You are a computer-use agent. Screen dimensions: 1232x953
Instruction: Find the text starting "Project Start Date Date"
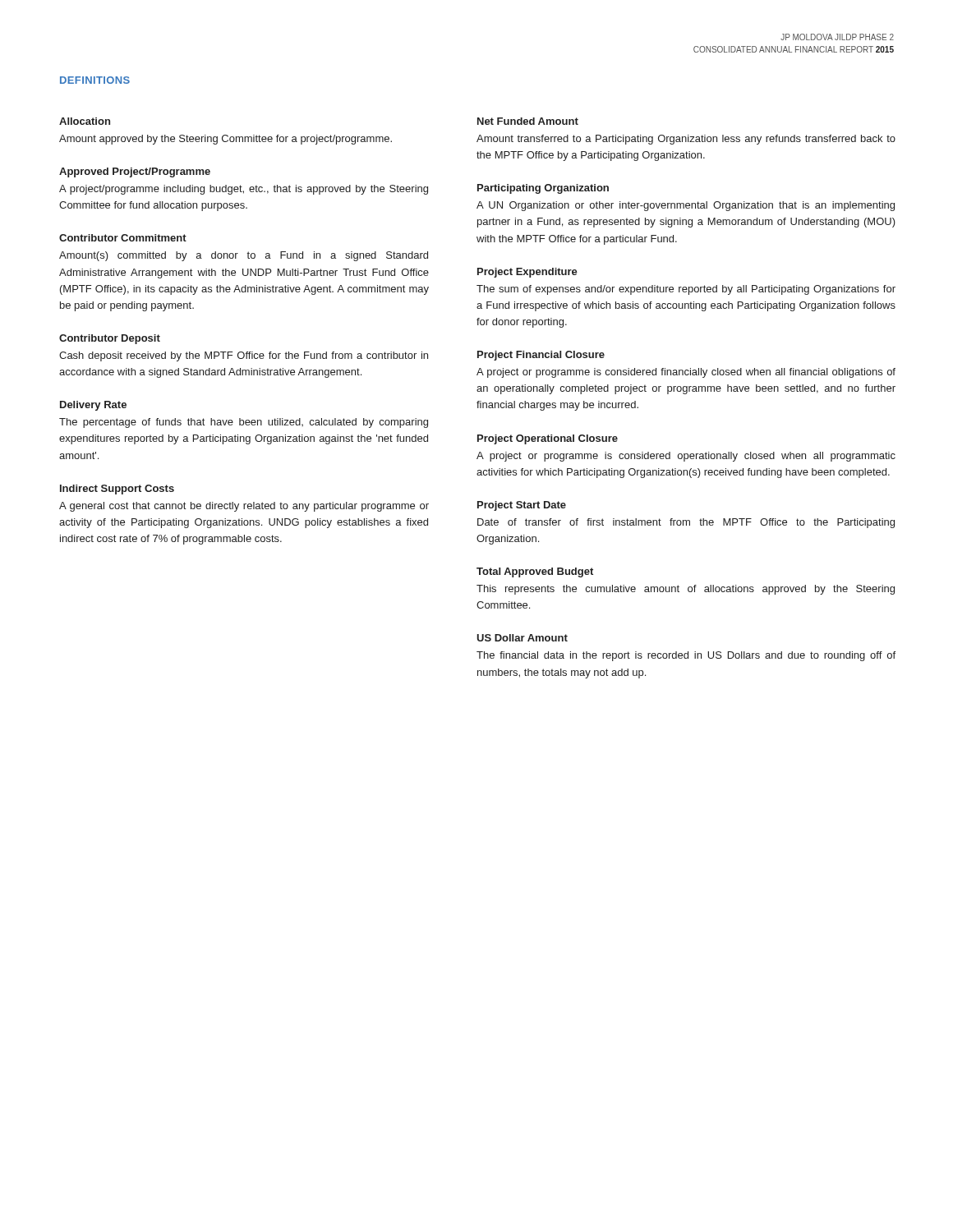pyautogui.click(x=686, y=523)
